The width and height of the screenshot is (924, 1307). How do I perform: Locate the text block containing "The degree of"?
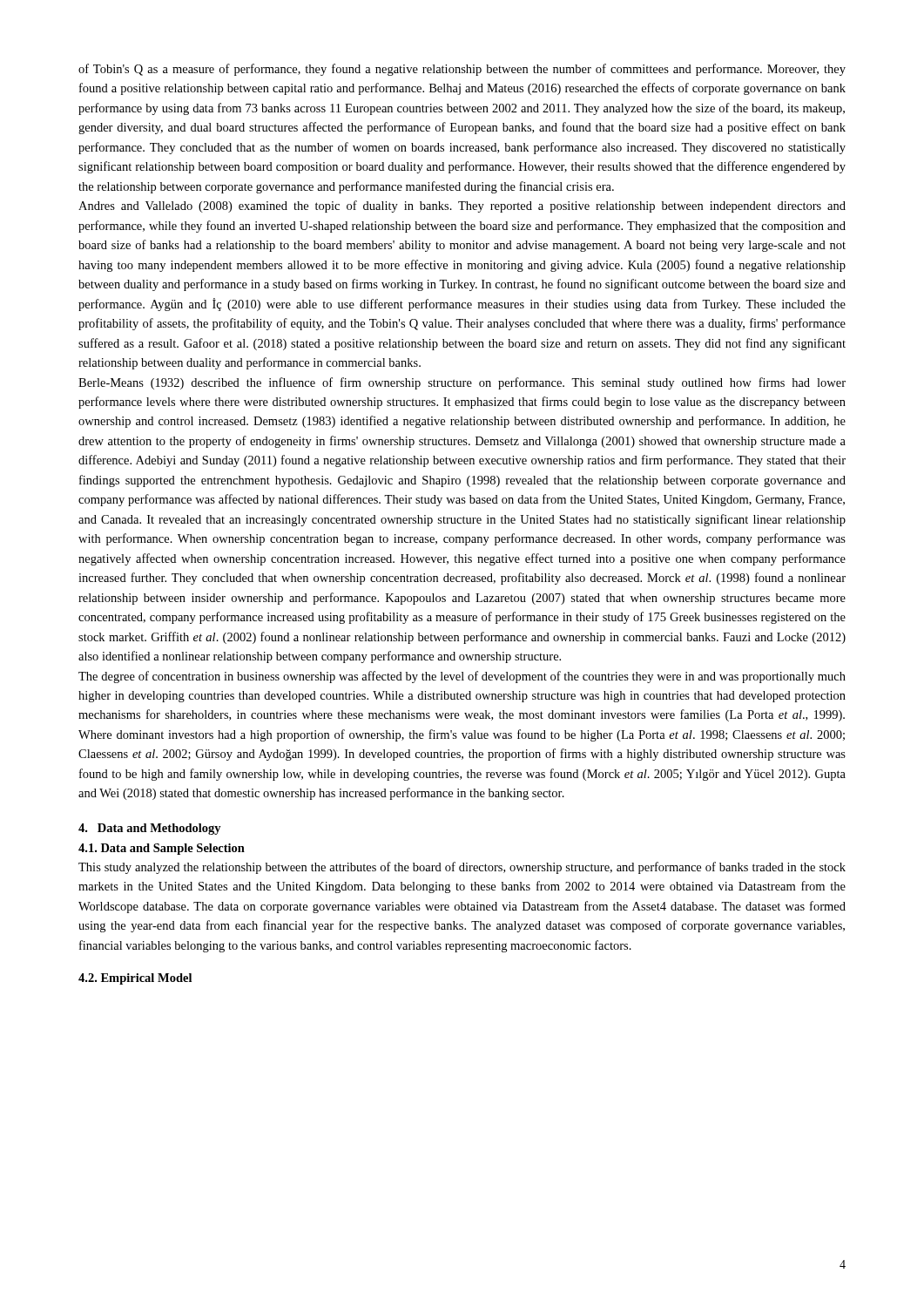coord(462,735)
